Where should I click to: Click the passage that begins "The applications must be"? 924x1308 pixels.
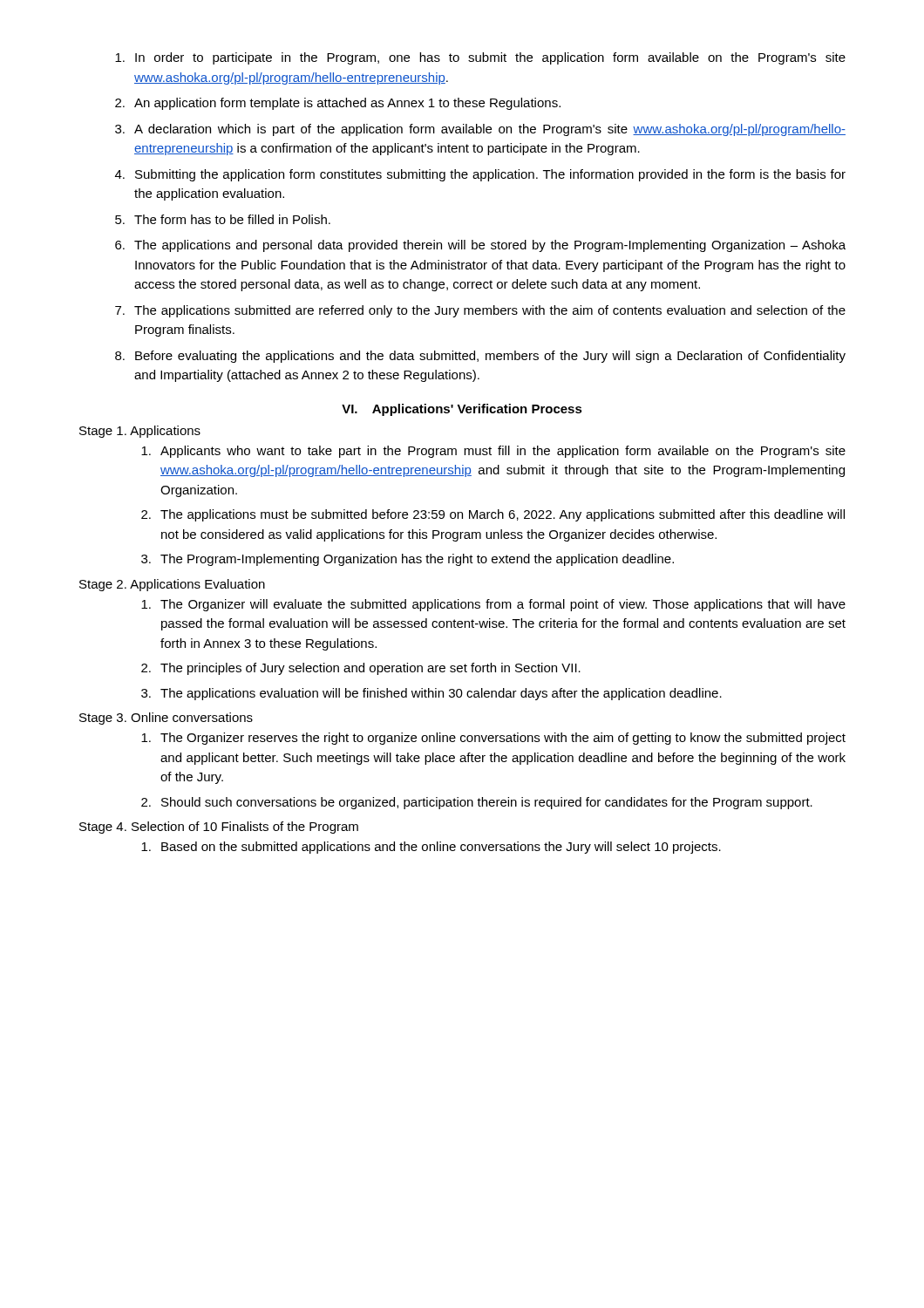coord(503,525)
